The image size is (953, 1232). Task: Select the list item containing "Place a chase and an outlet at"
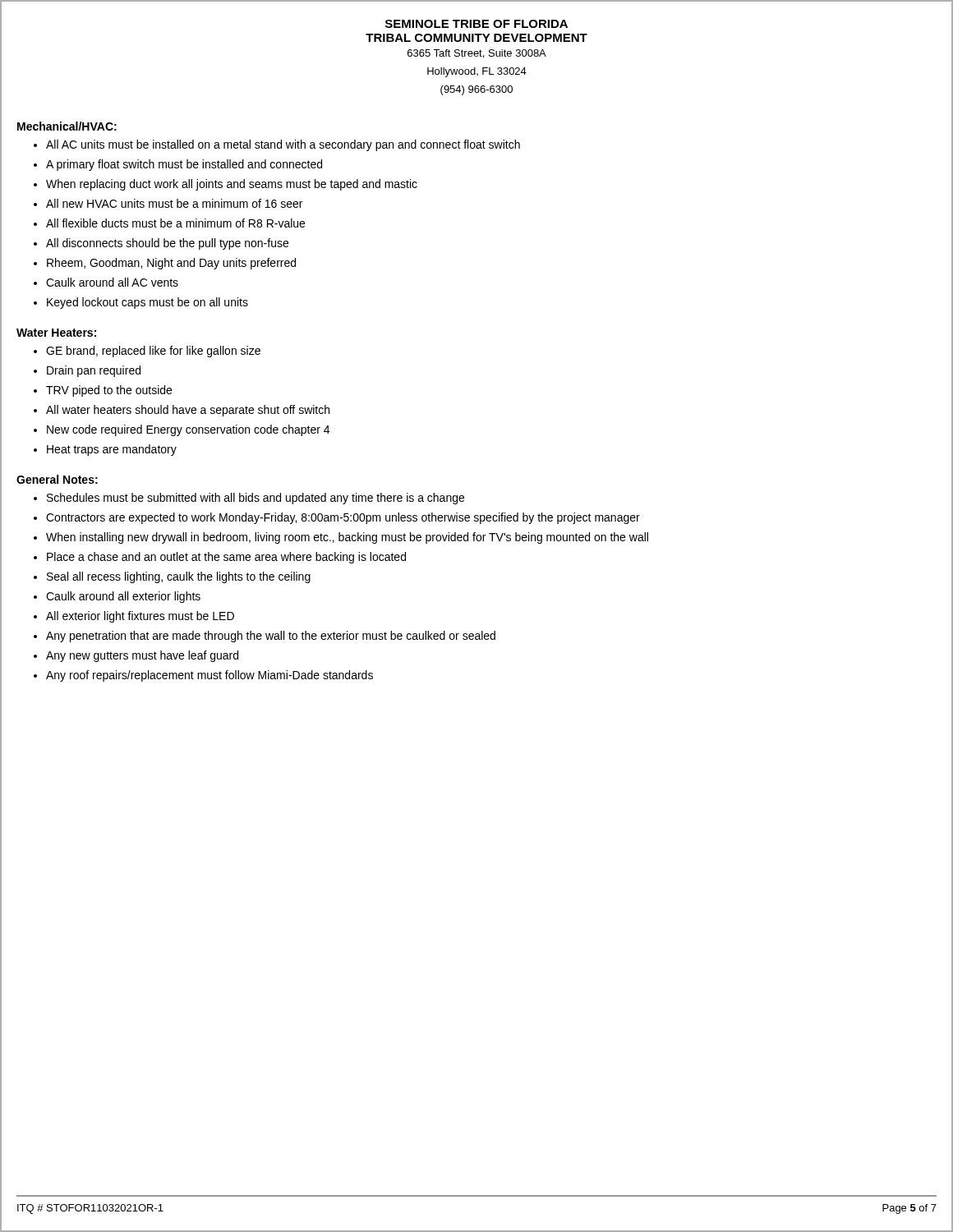click(226, 557)
